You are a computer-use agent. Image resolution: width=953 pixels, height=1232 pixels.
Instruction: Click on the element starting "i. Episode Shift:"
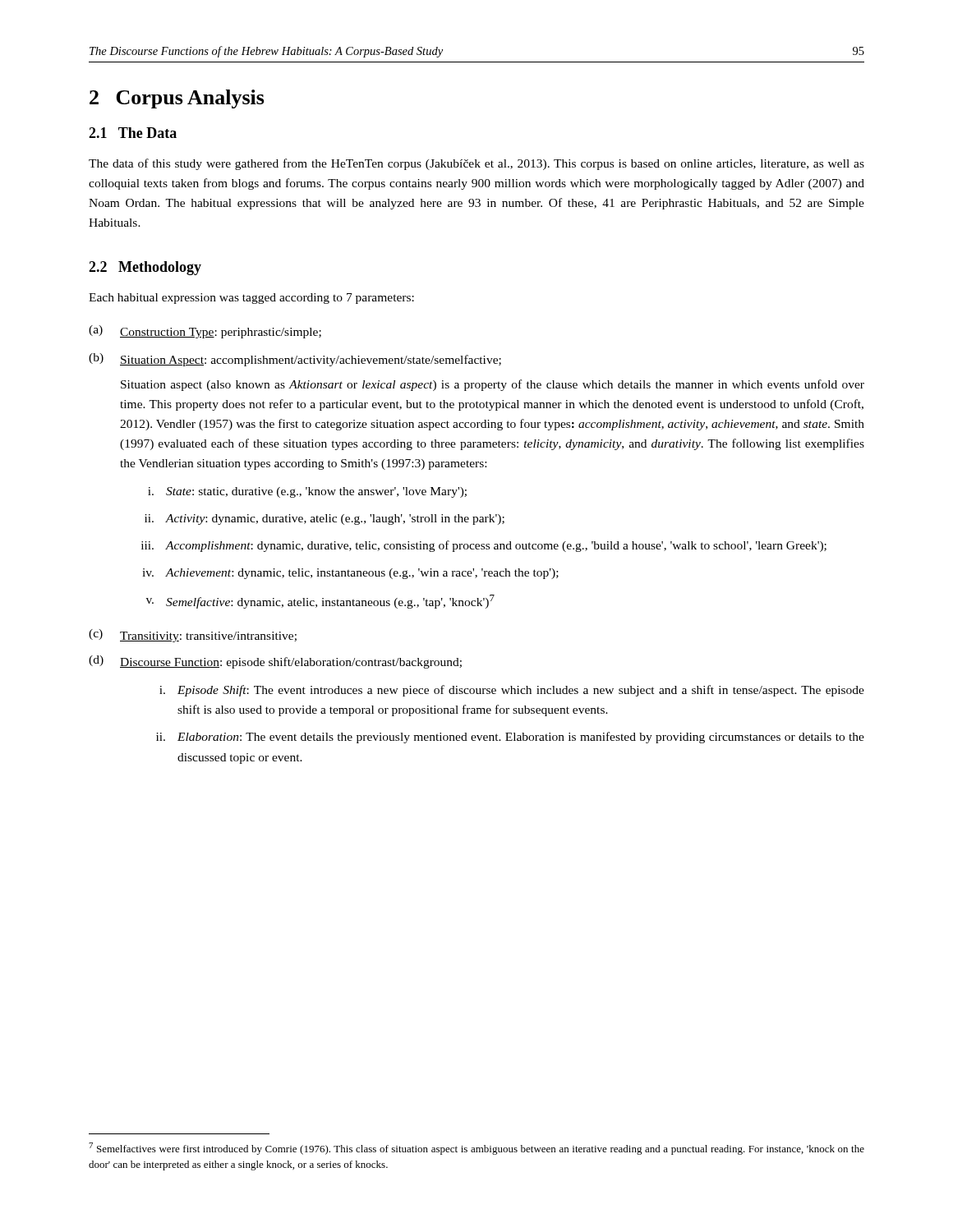tap(492, 700)
